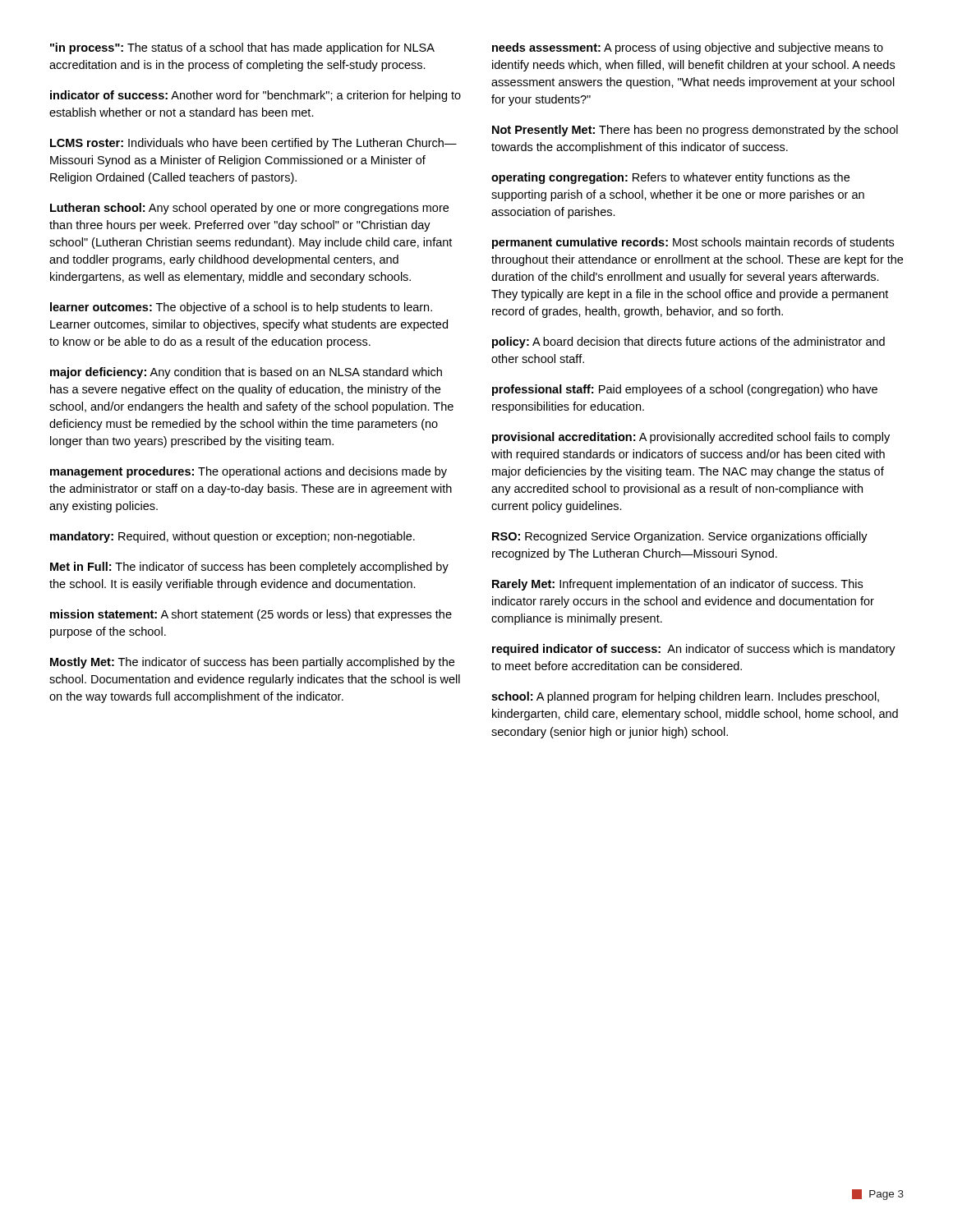Screen dimensions: 1232x953
Task: Locate the list item that says "policy: A board decision"
Action: pos(688,350)
